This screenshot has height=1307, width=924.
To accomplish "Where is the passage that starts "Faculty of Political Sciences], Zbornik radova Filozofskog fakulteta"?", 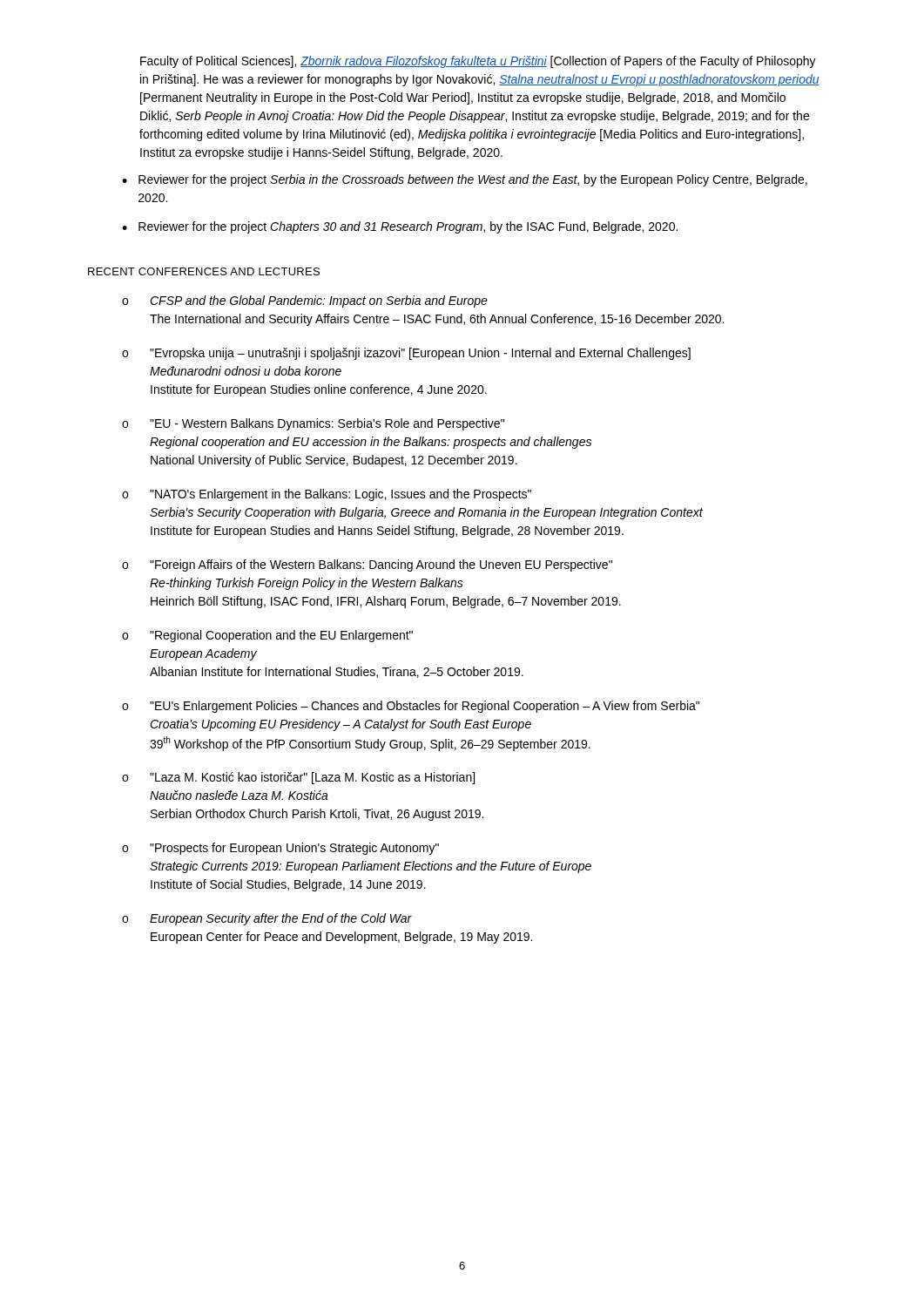I will (479, 107).
